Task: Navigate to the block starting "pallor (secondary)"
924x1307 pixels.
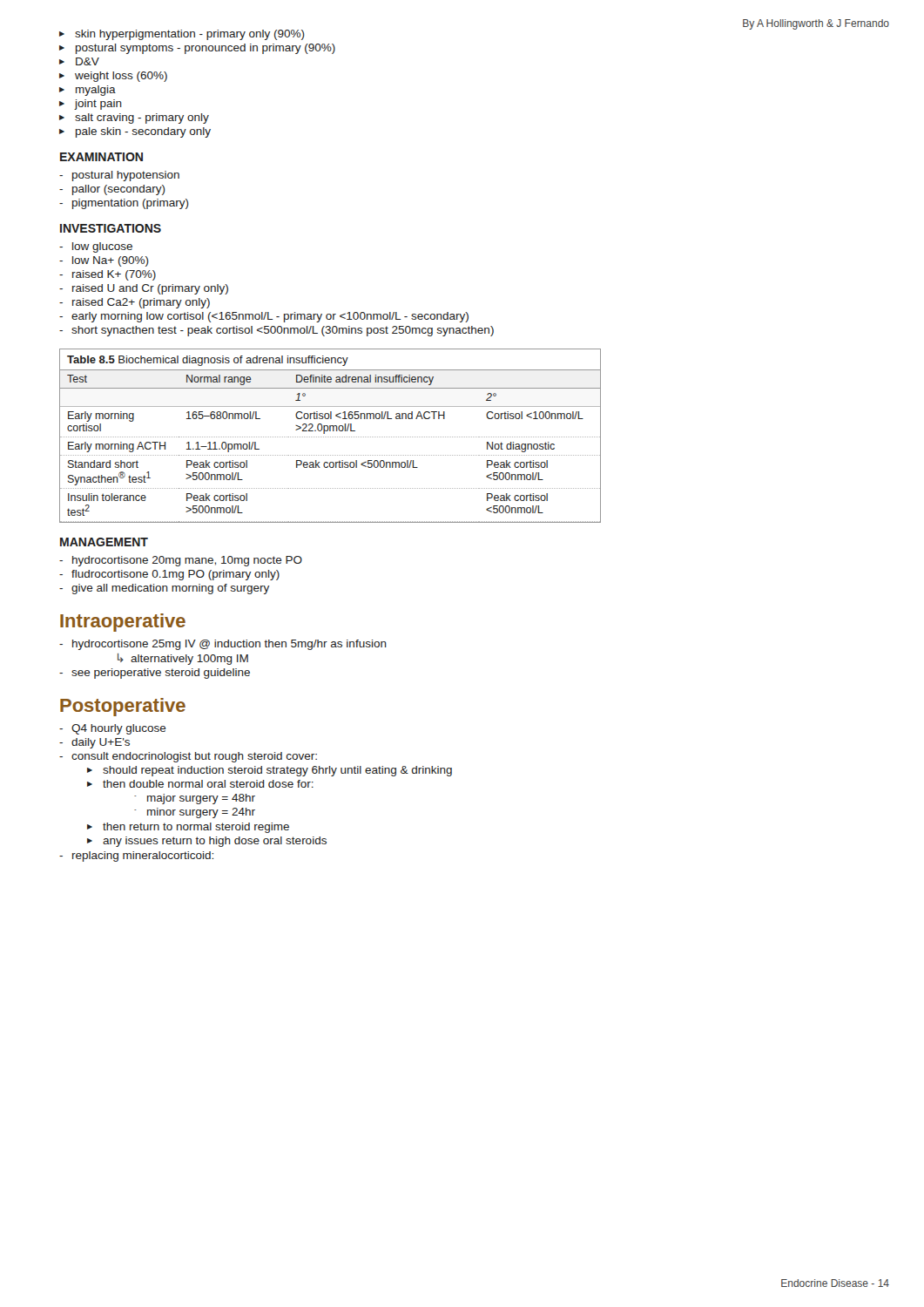Action: pos(118,189)
